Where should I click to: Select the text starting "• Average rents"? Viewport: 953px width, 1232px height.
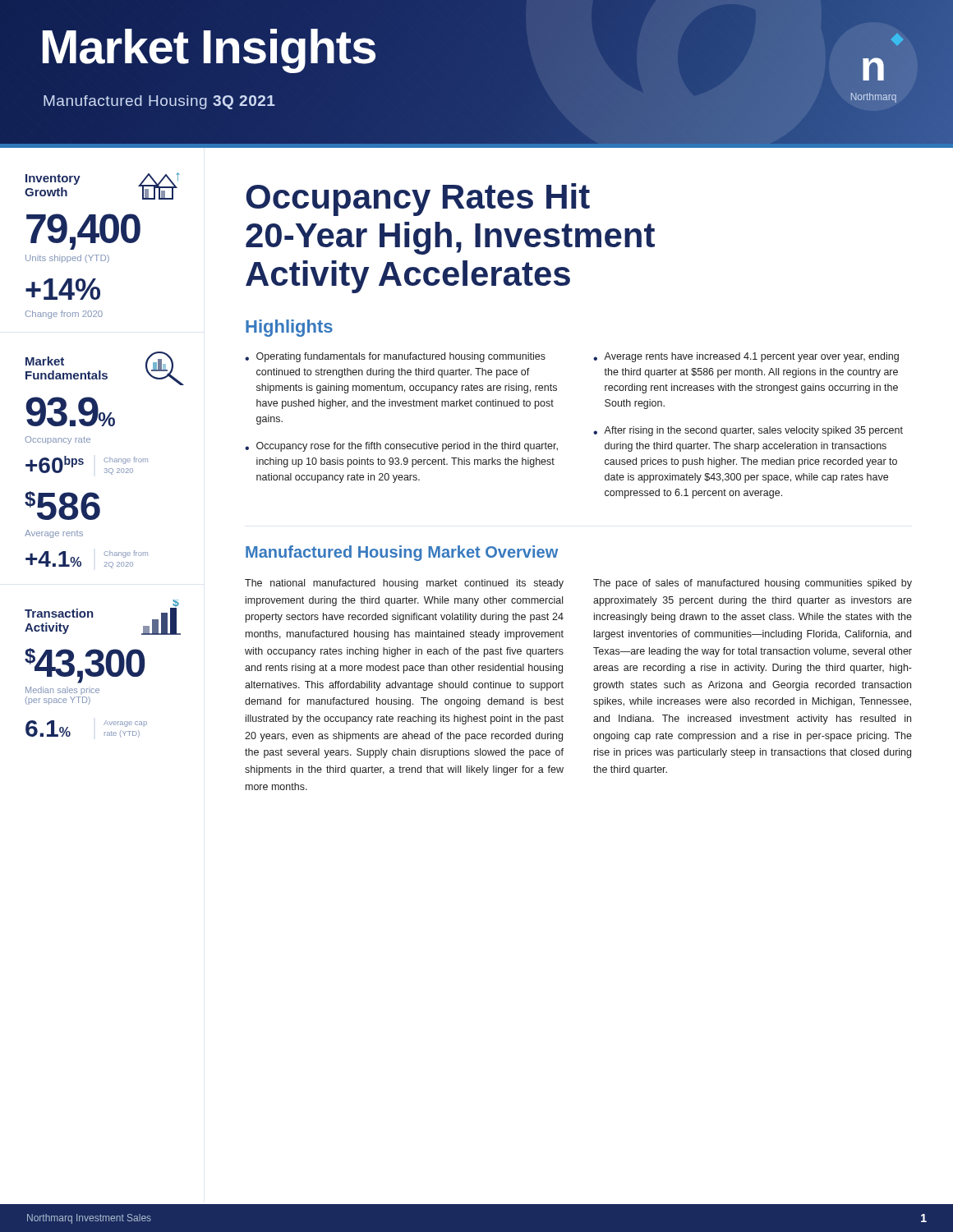753,380
